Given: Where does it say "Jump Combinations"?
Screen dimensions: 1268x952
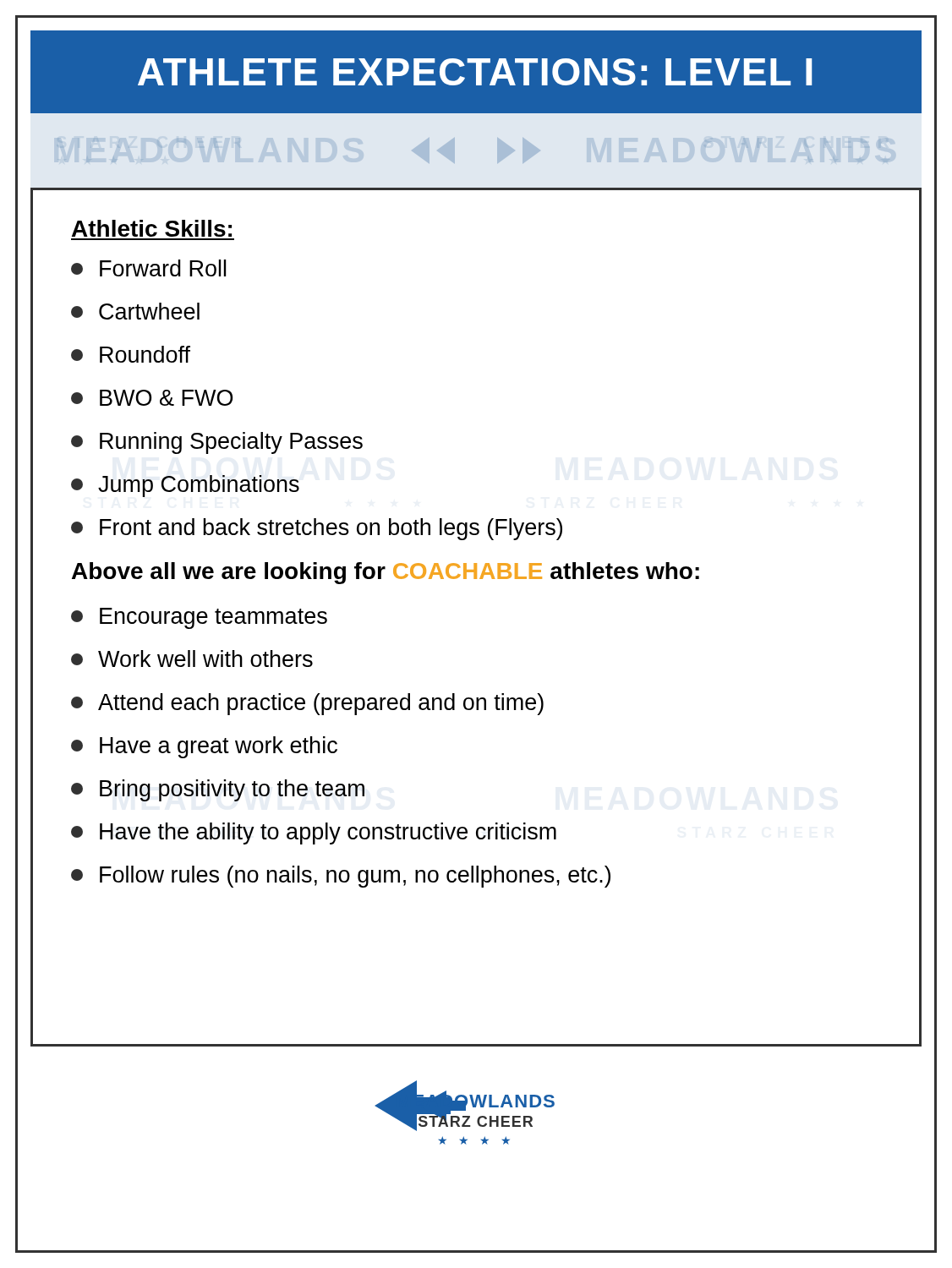Looking at the screenshot, I should pos(185,485).
